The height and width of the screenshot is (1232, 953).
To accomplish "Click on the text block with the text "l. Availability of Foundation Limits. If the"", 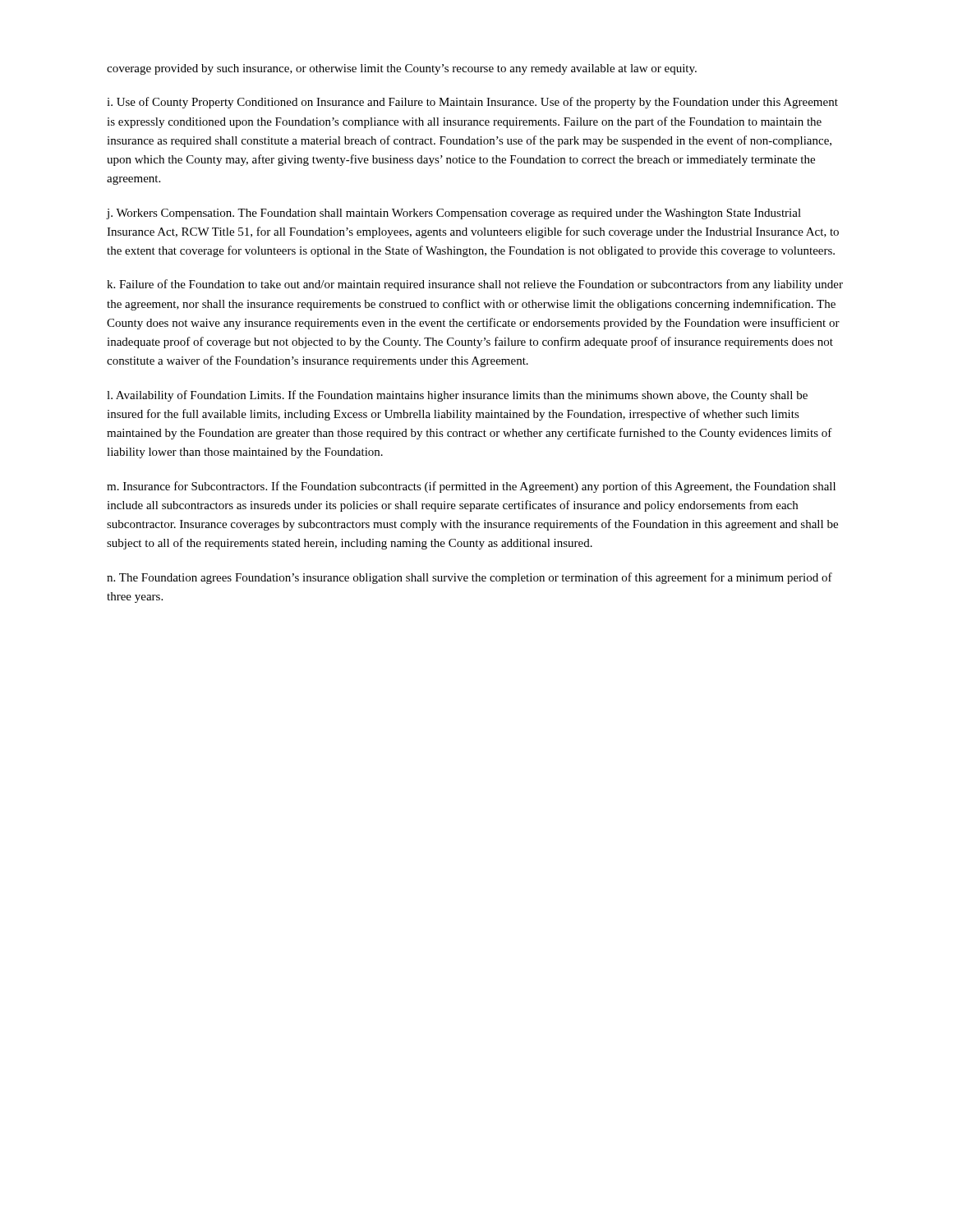I will point(469,423).
